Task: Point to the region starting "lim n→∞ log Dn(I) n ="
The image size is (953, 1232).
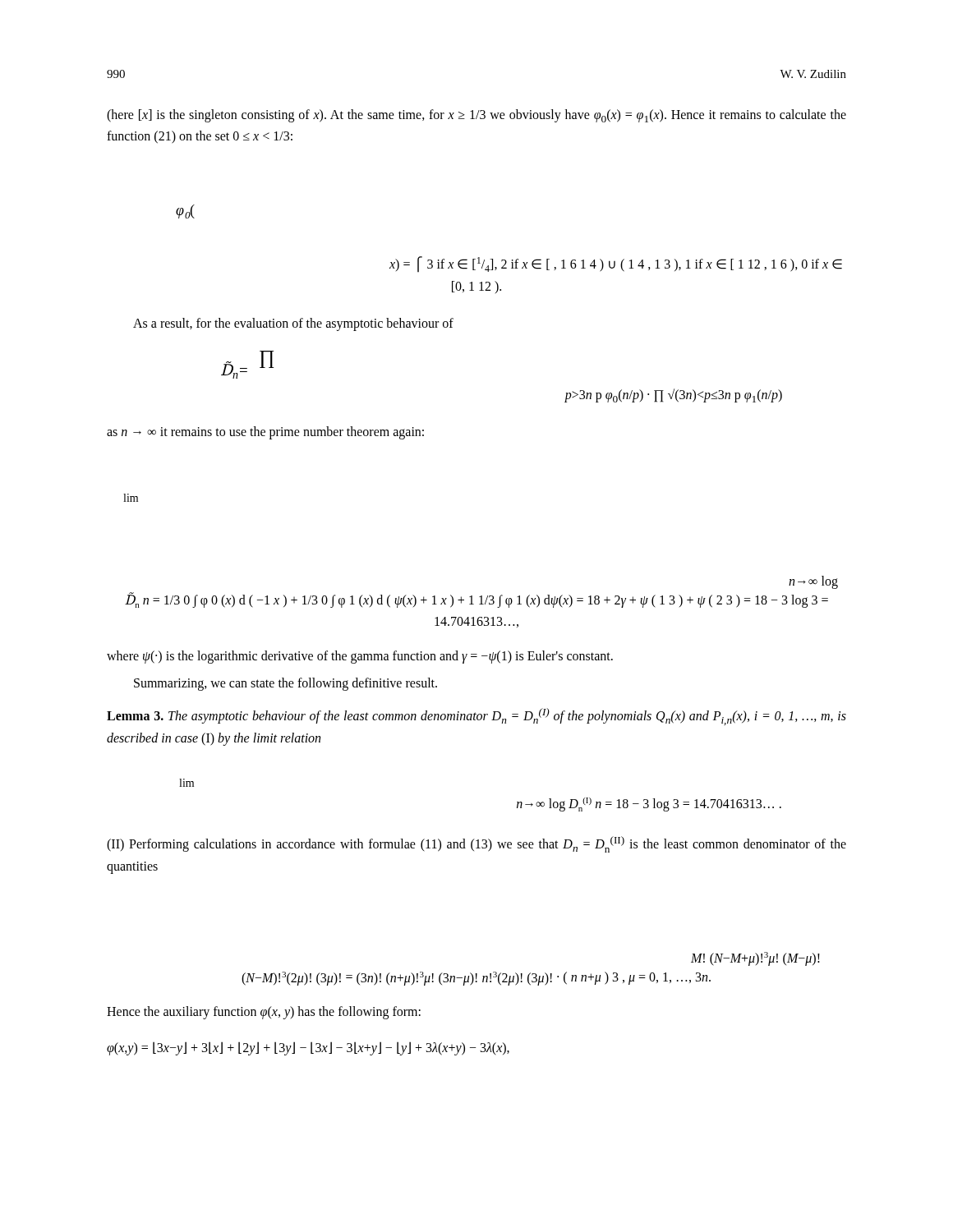Action: coord(186,783)
